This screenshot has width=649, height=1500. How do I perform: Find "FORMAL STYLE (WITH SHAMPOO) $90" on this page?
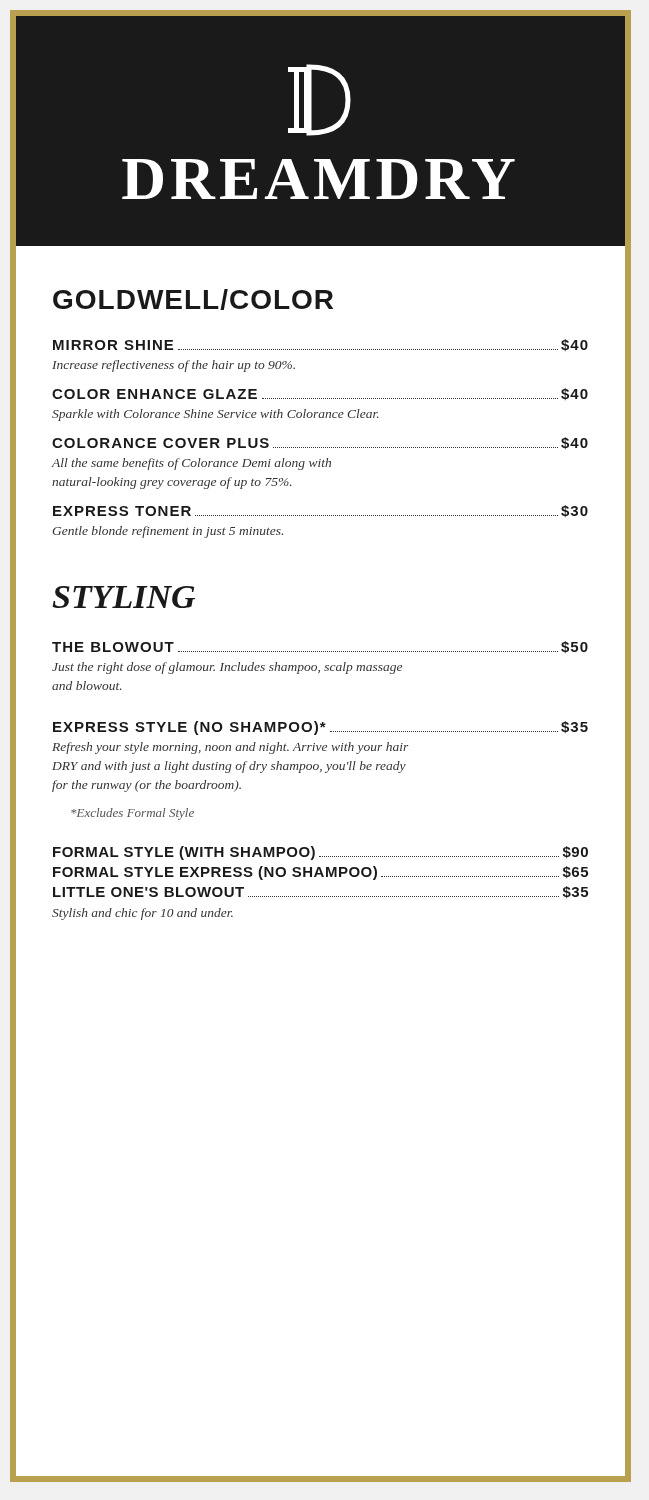click(321, 851)
